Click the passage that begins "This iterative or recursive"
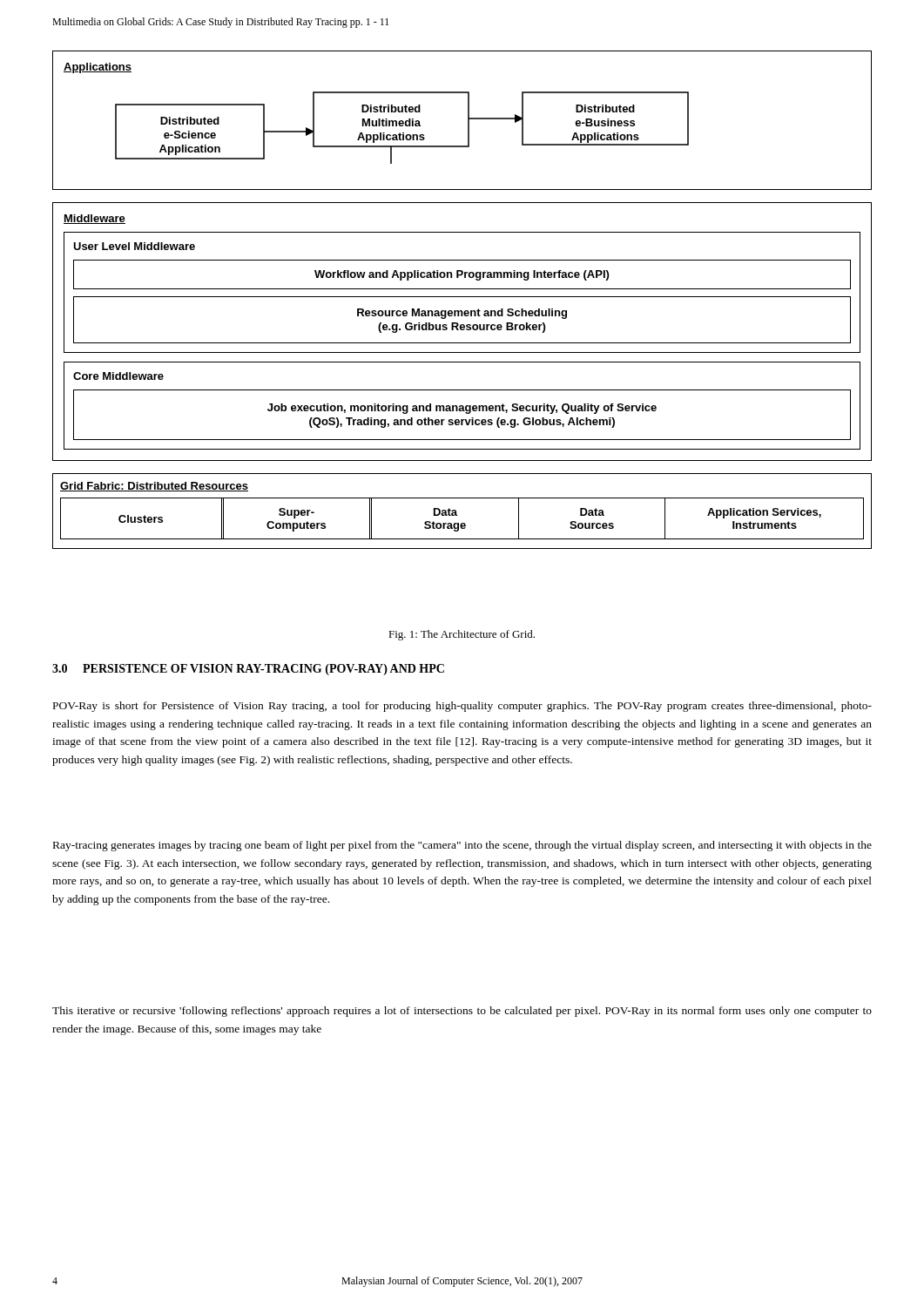Image resolution: width=924 pixels, height=1307 pixels. click(462, 1019)
